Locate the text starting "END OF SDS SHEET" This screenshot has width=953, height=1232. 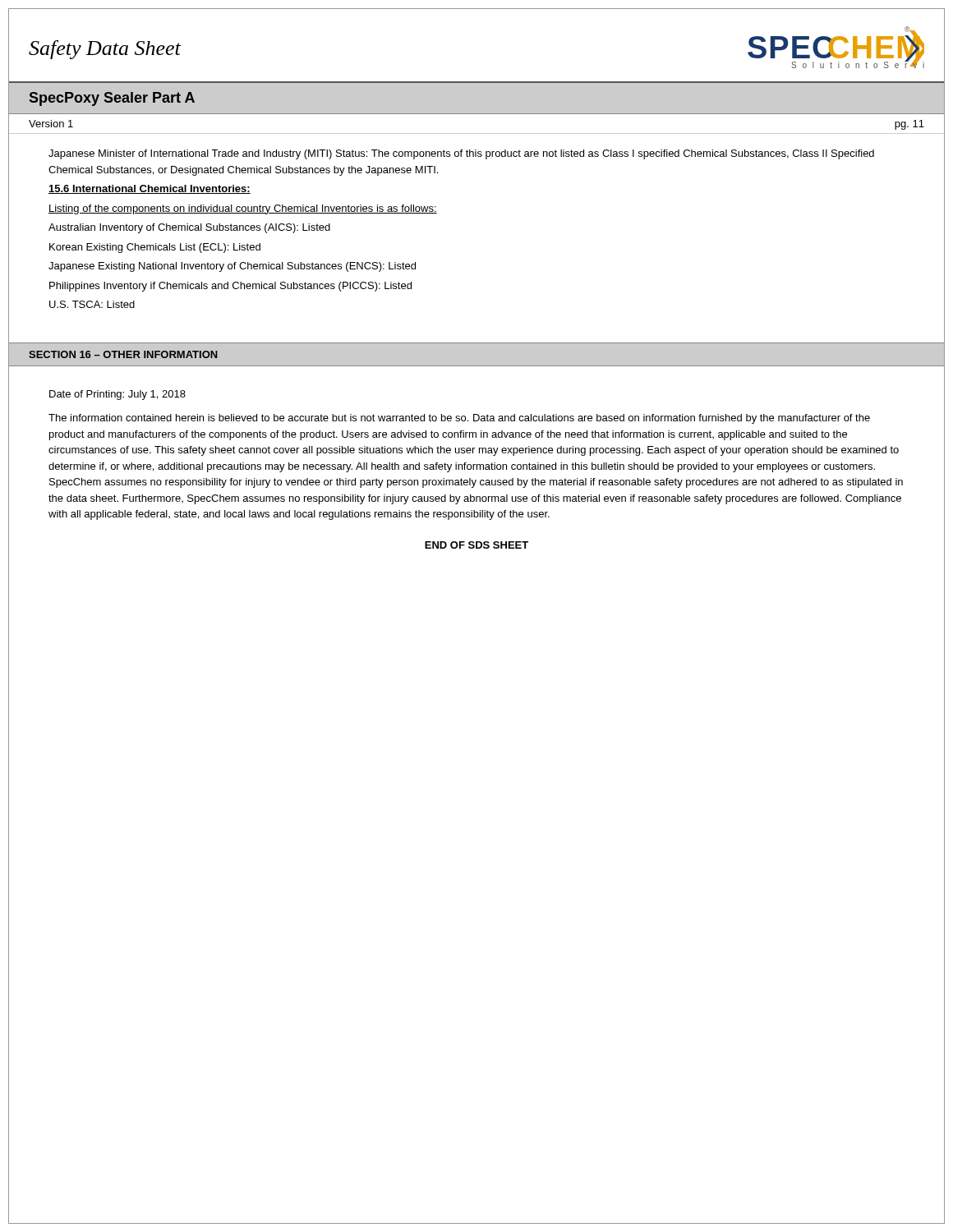tap(476, 545)
